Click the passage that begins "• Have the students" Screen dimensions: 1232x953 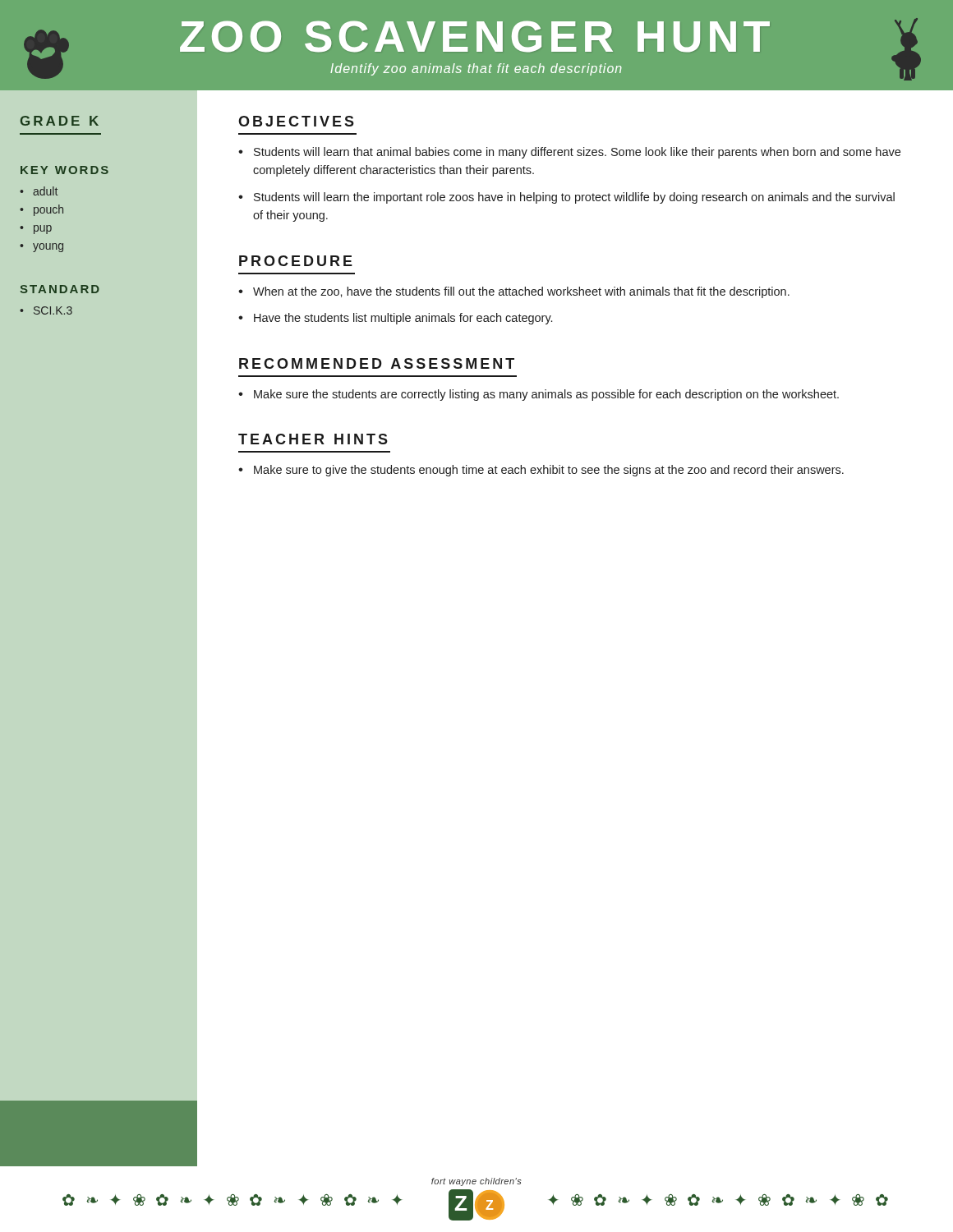click(396, 318)
